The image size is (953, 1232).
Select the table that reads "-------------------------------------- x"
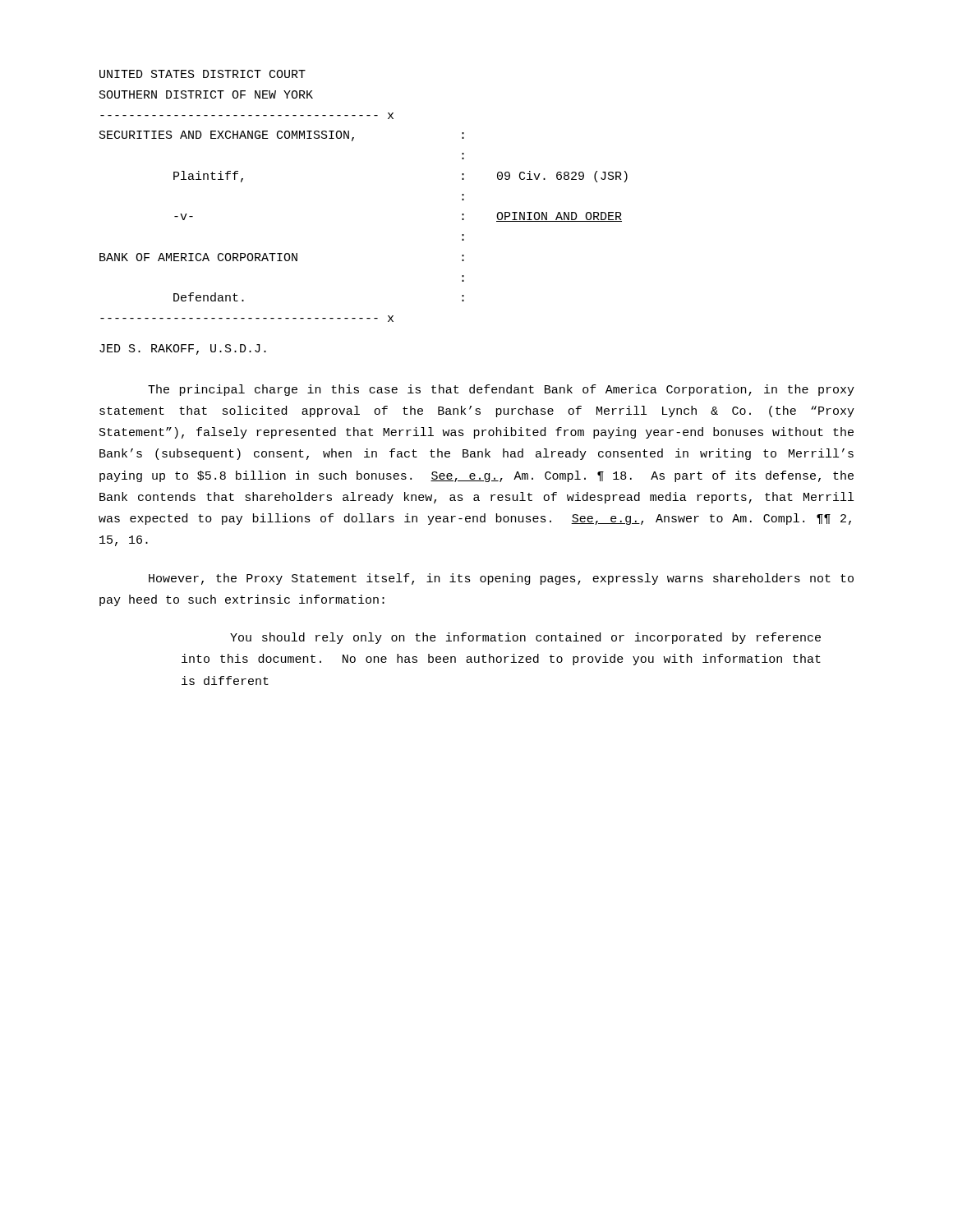[x=476, y=218]
